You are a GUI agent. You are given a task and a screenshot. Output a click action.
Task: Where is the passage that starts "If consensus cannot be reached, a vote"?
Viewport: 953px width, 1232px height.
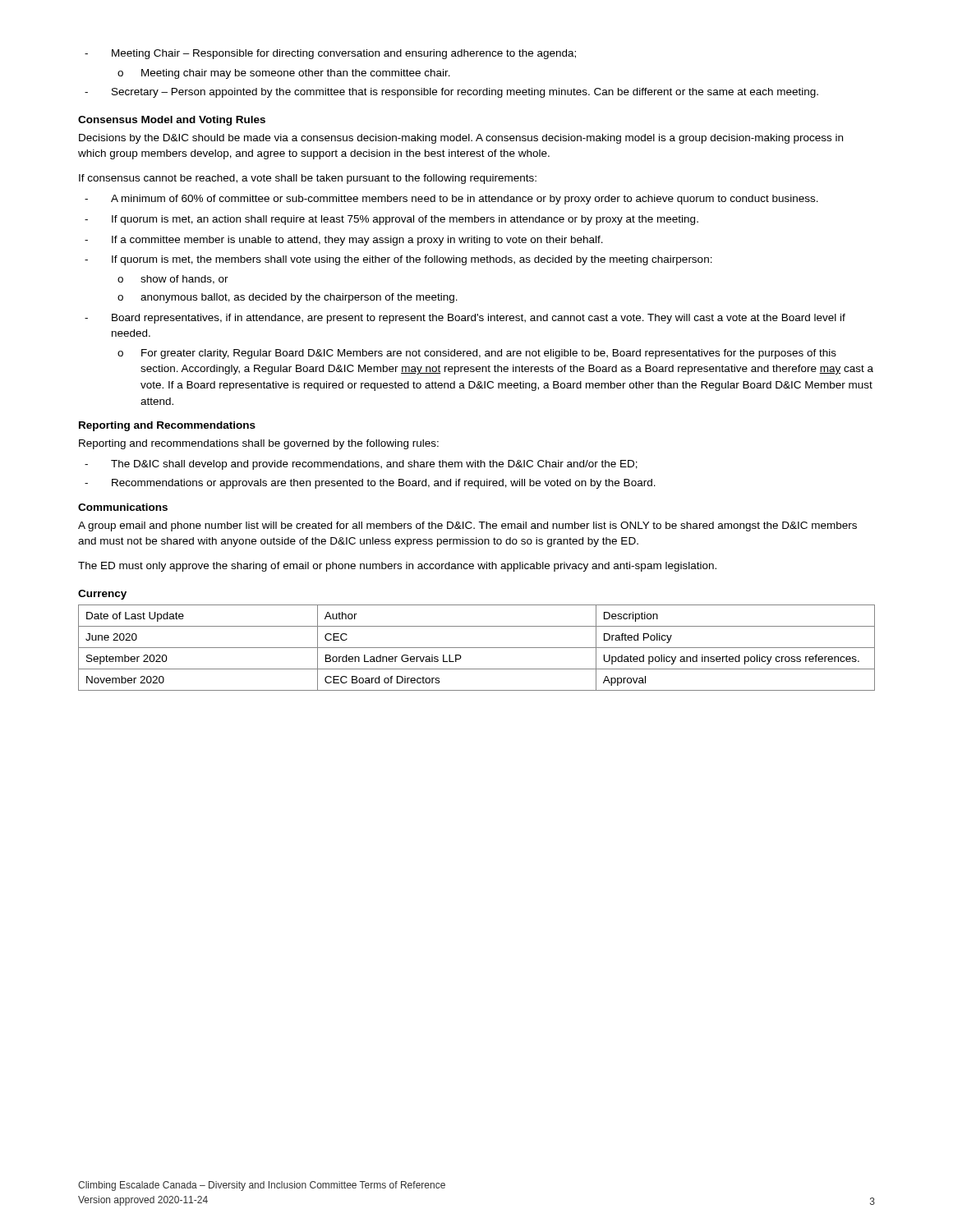point(308,178)
